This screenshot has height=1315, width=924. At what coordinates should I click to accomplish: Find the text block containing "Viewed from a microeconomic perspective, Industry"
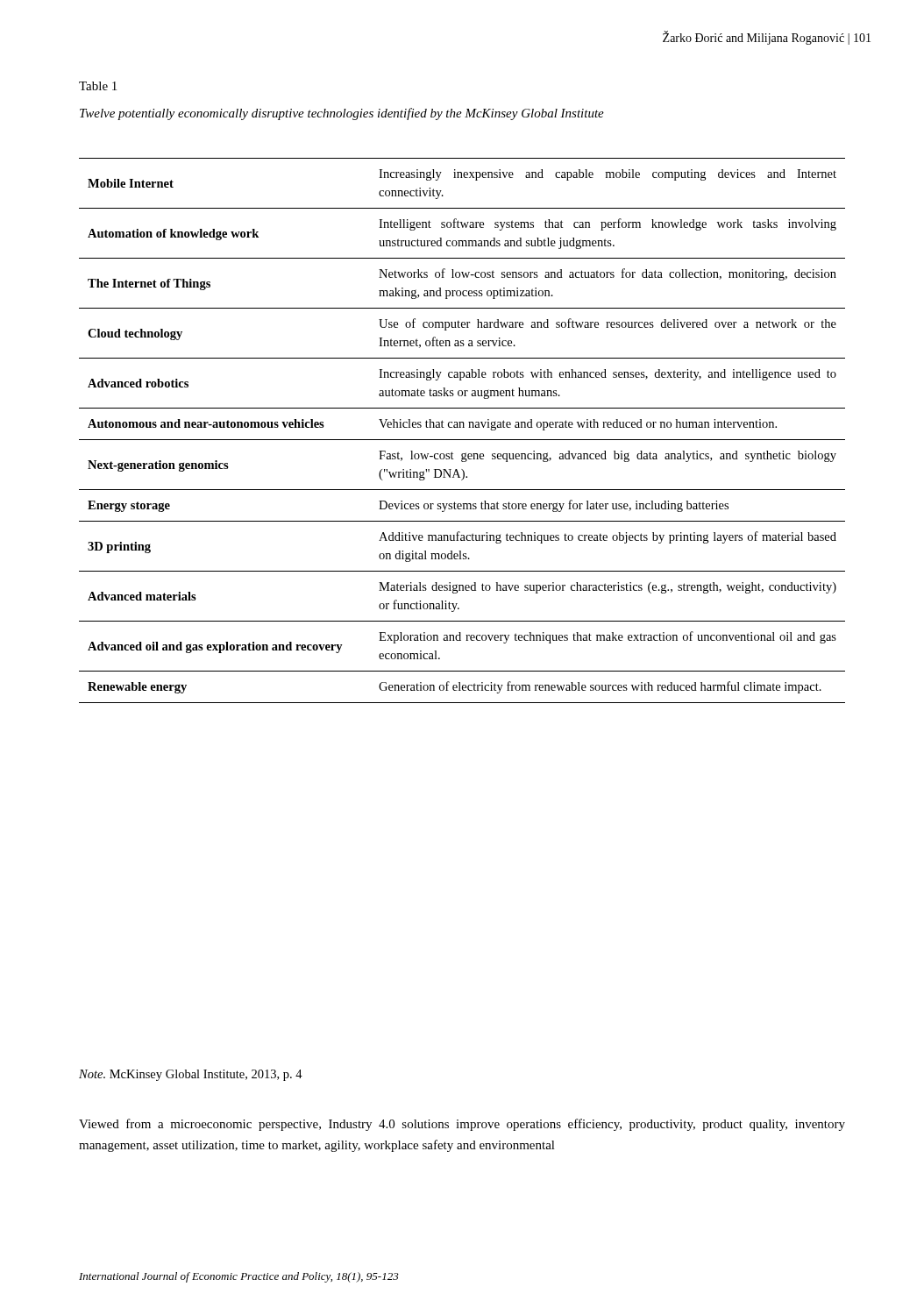click(x=462, y=1134)
